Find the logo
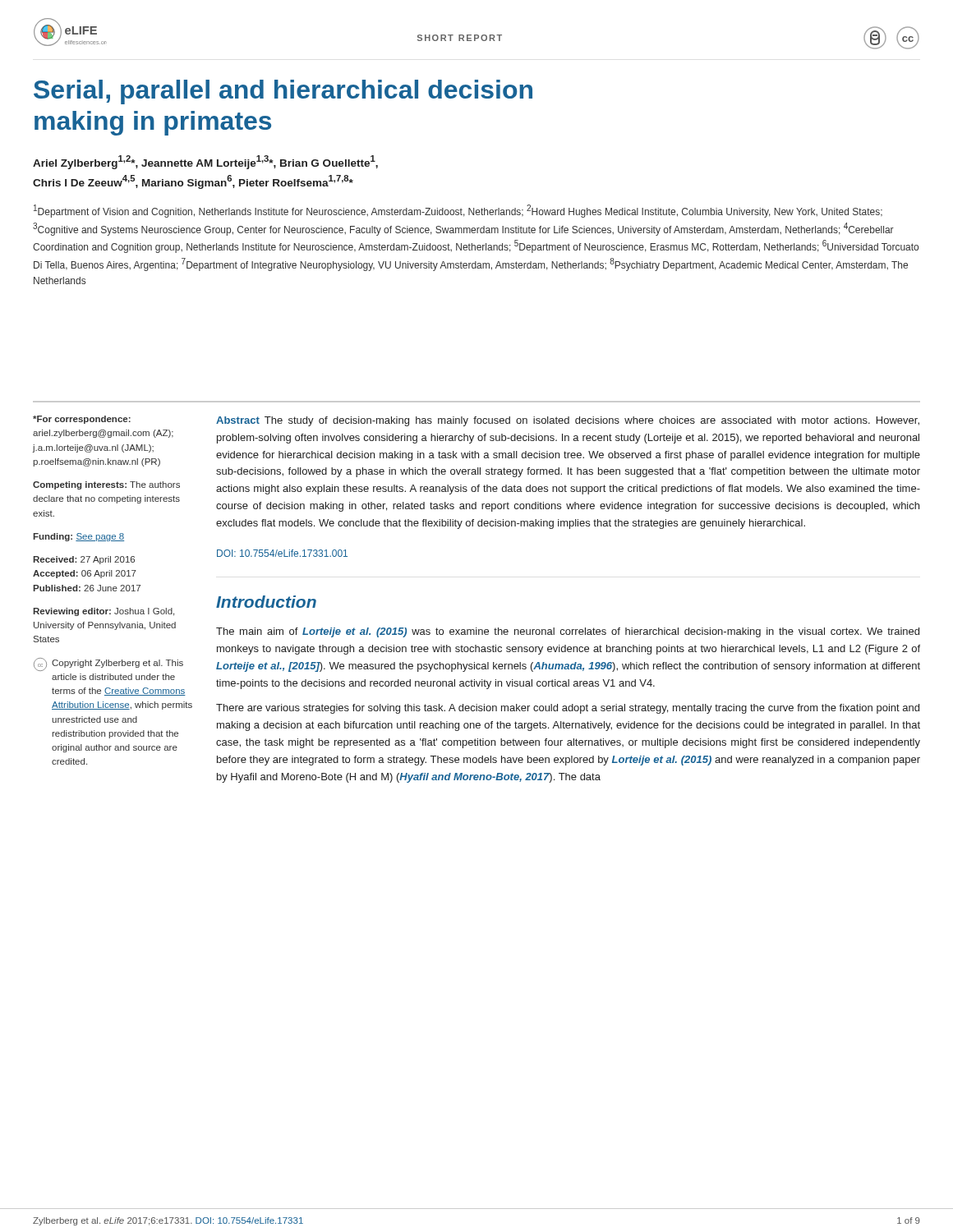 [x=70, y=37]
